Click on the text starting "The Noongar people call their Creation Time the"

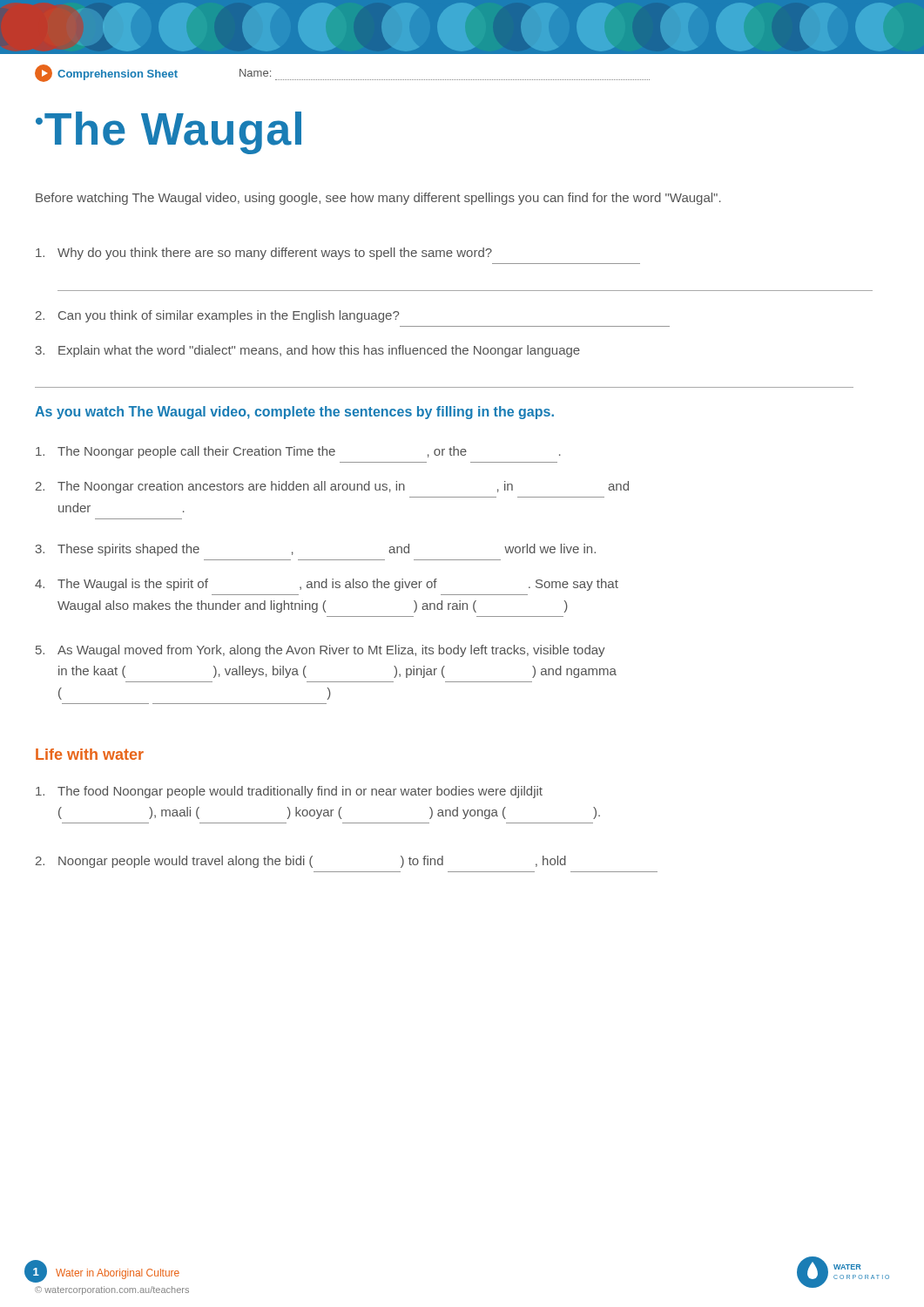point(298,452)
